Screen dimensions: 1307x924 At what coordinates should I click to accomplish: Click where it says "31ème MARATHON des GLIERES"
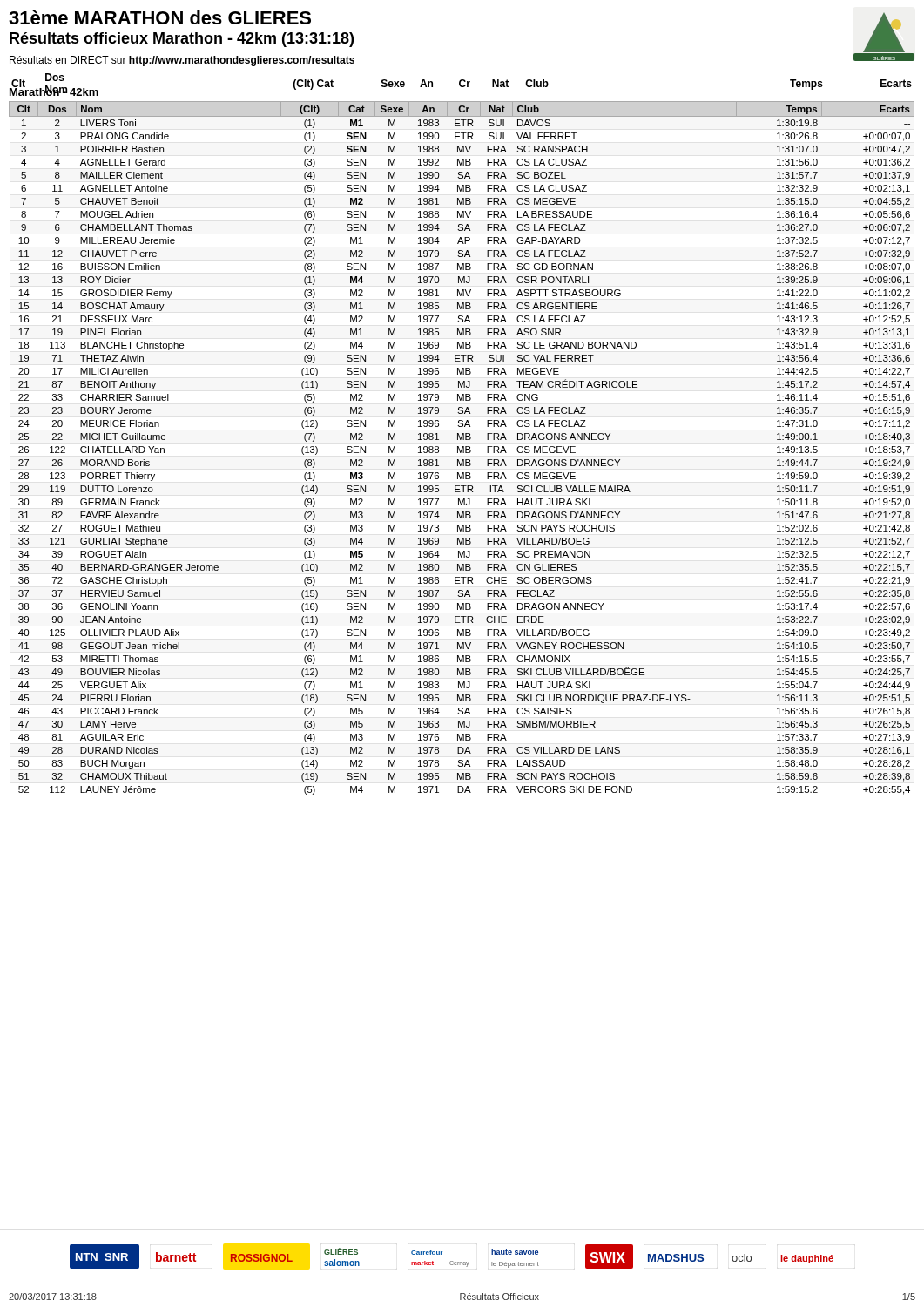tap(160, 18)
